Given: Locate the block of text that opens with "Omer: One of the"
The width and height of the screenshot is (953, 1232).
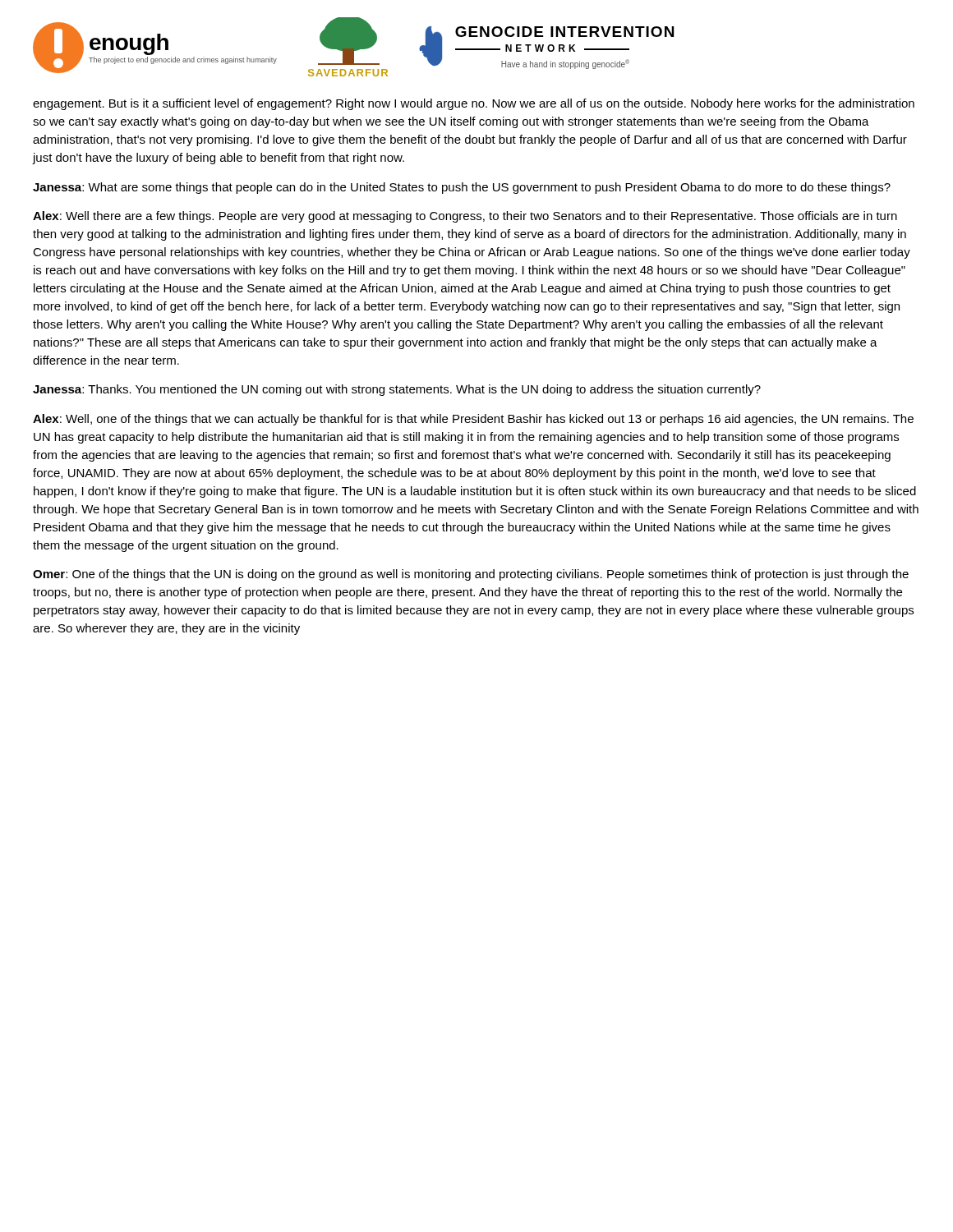Looking at the screenshot, I should [x=474, y=601].
